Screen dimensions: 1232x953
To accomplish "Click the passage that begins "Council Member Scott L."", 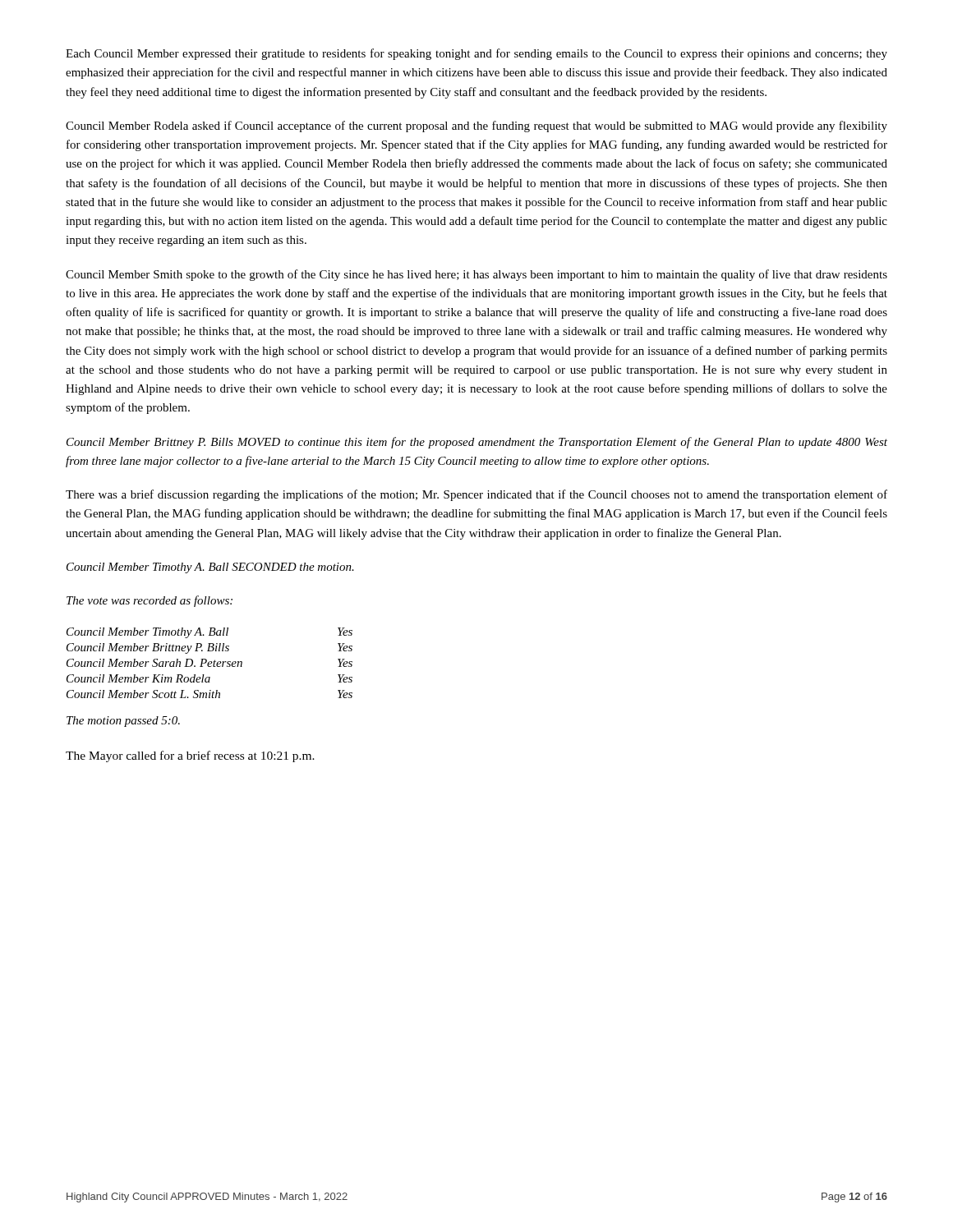I will click(209, 695).
